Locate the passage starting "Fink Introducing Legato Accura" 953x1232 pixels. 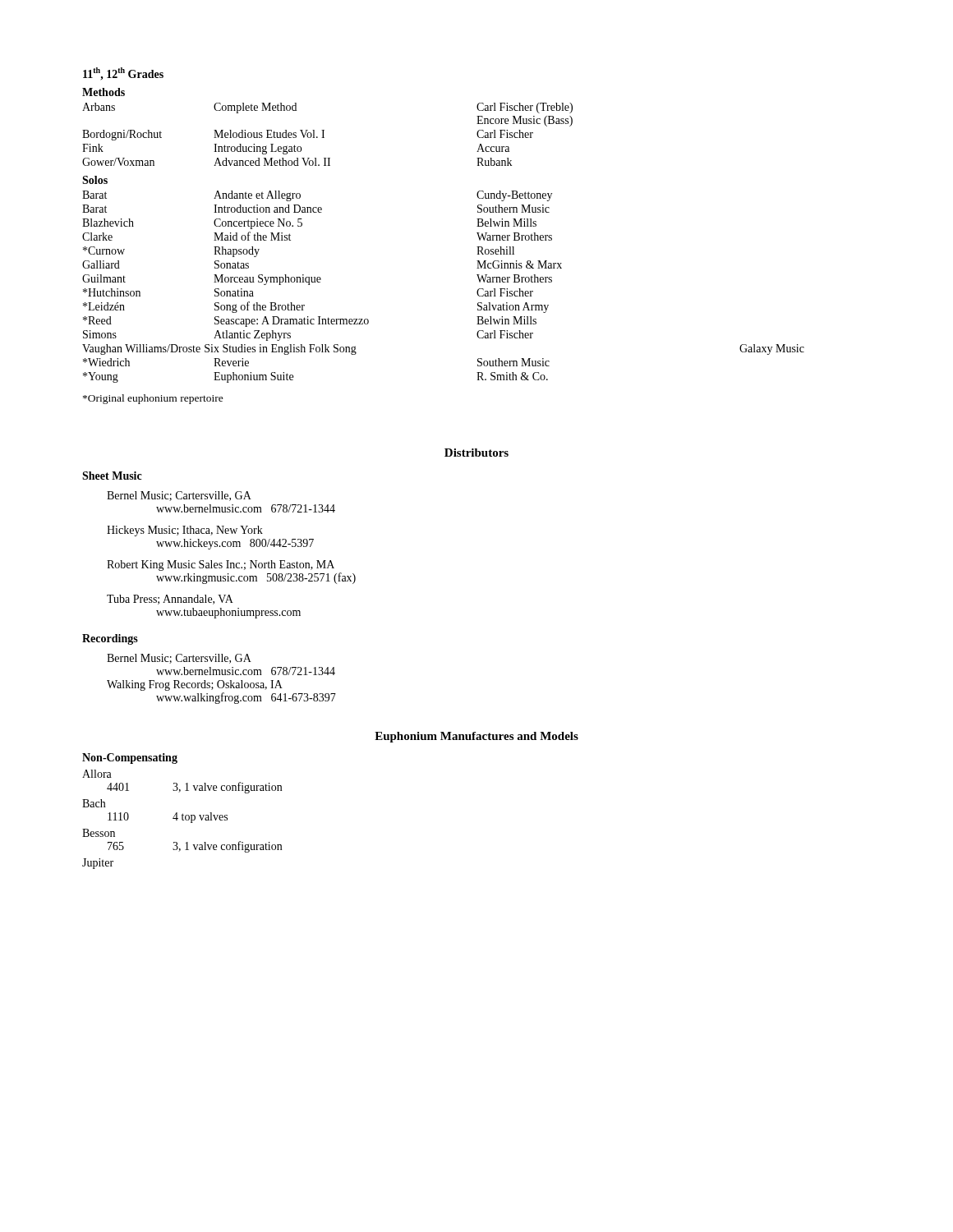[x=476, y=148]
